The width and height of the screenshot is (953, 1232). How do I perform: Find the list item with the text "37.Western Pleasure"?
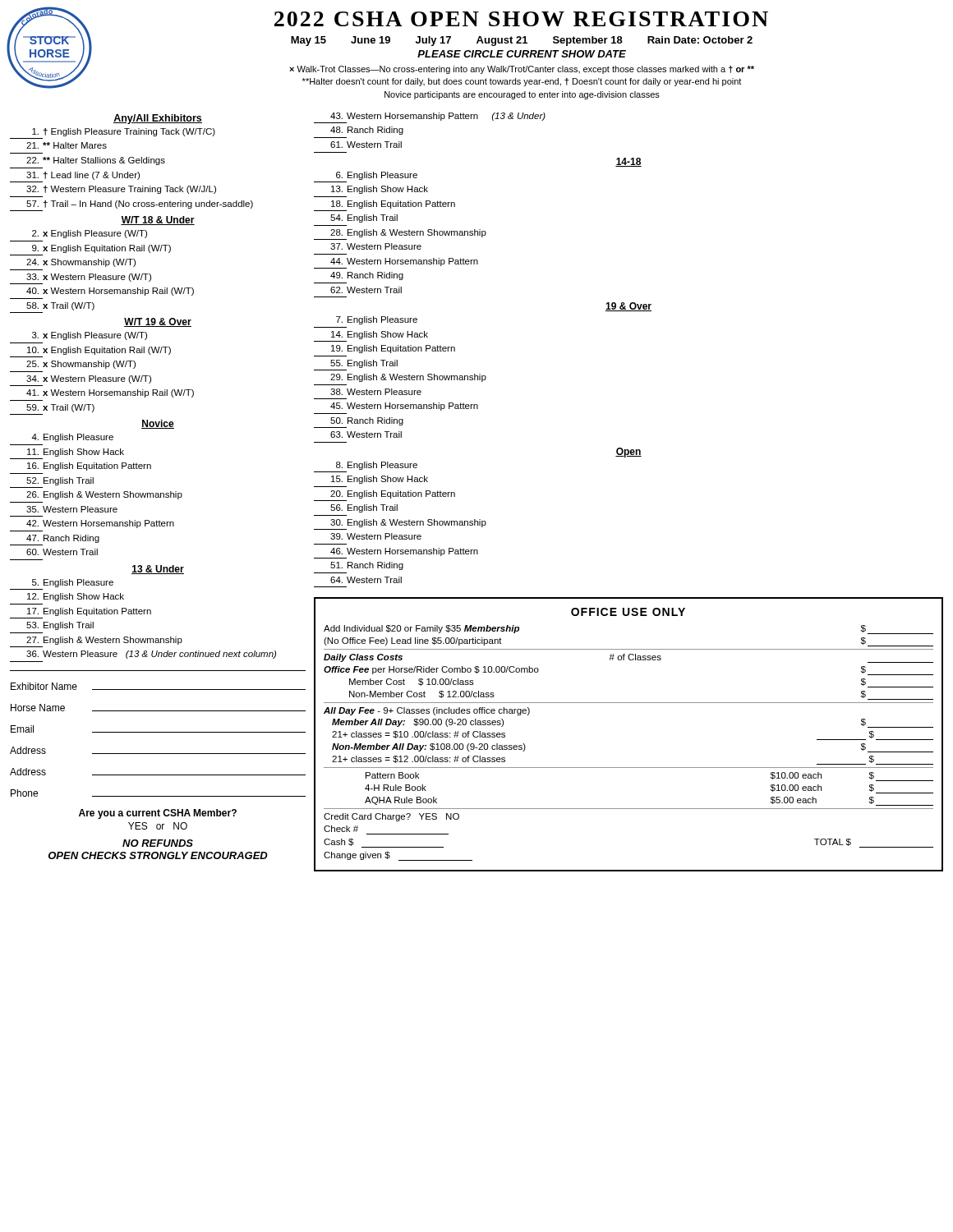point(376,246)
